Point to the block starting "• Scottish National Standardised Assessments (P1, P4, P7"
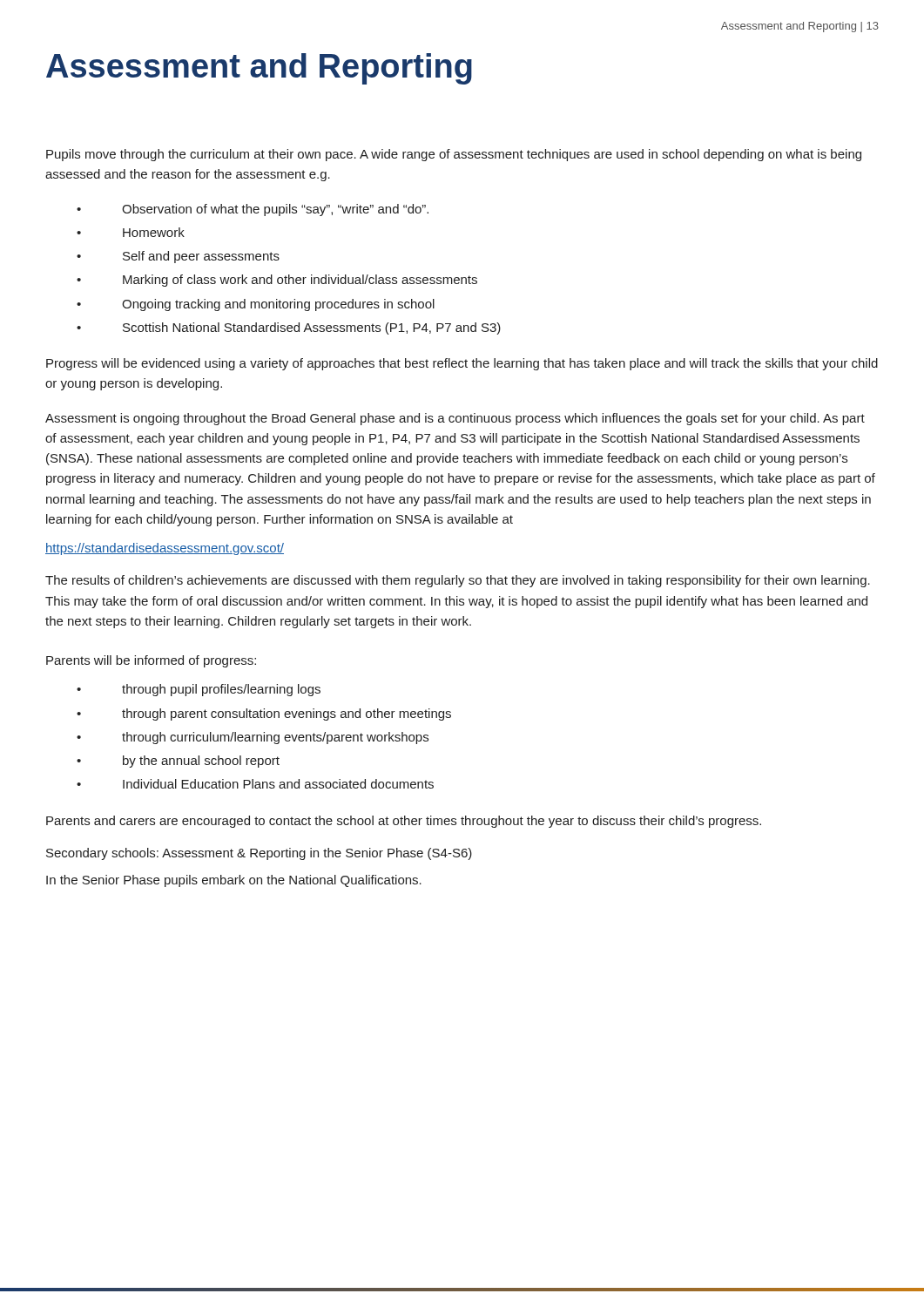This screenshot has width=924, height=1307. click(273, 327)
